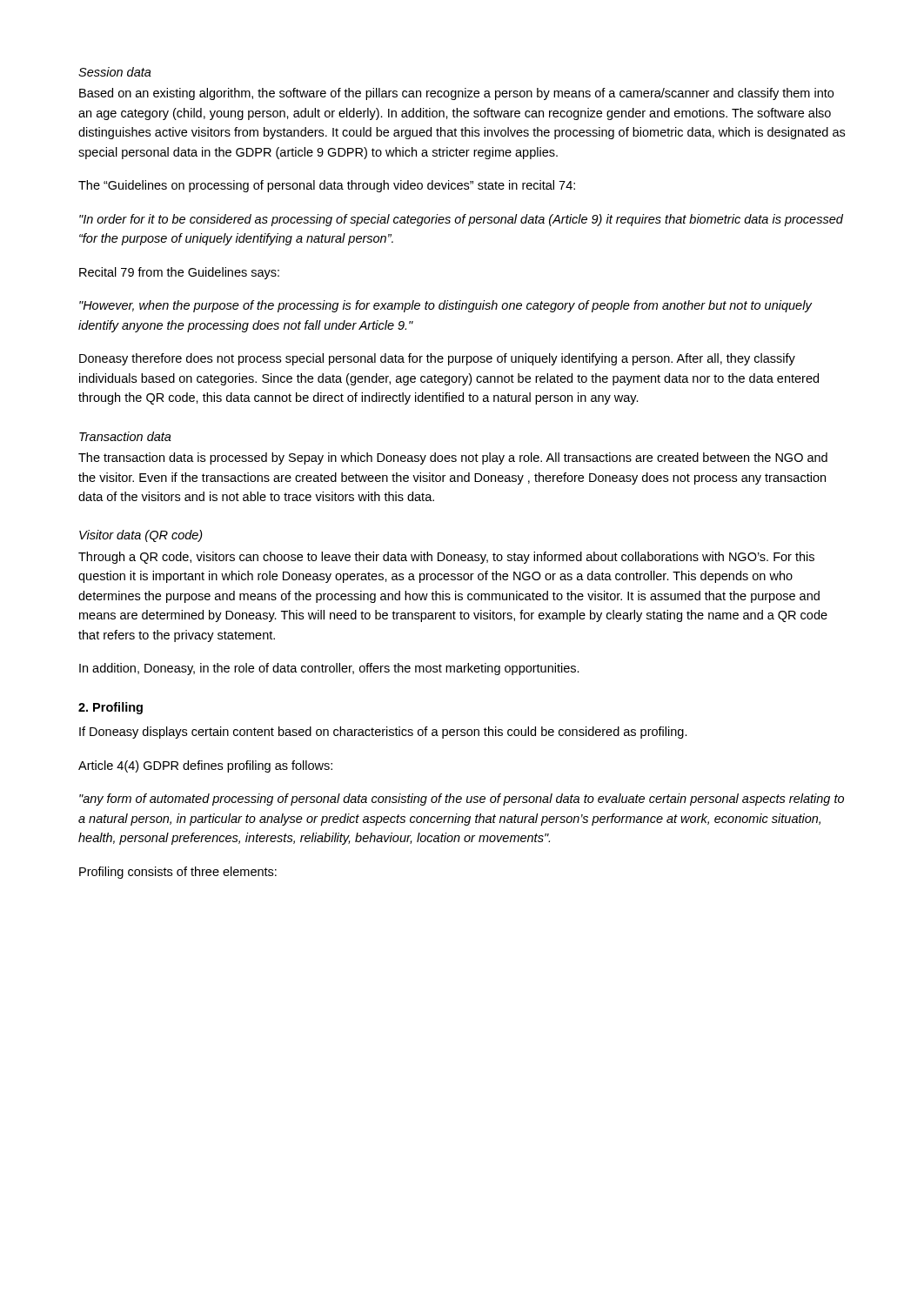Screen dimensions: 1305x924
Task: Find the block on this page that starts ""In order for"
Action: pos(461,229)
